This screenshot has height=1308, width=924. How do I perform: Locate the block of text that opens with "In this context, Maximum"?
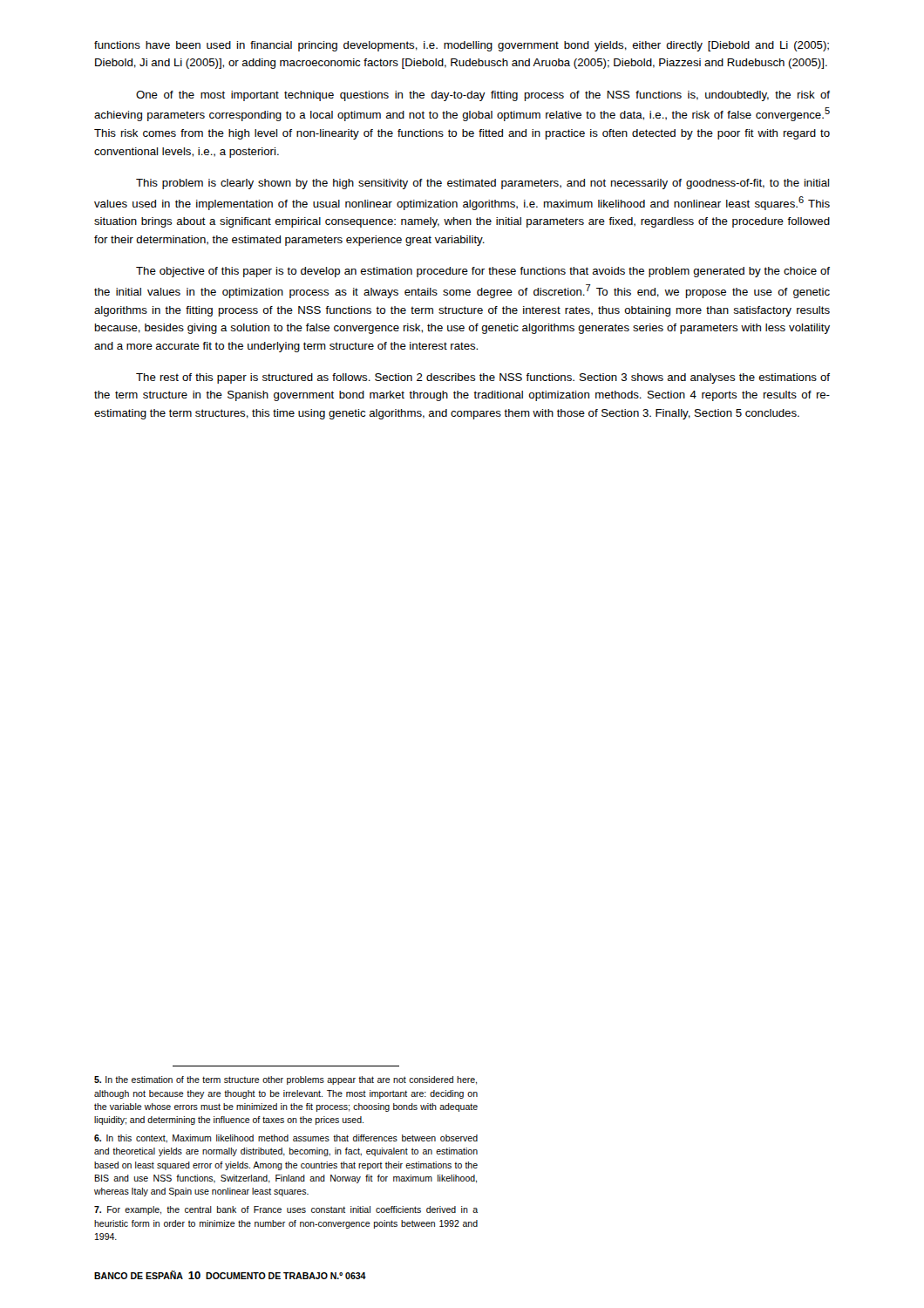click(286, 1165)
